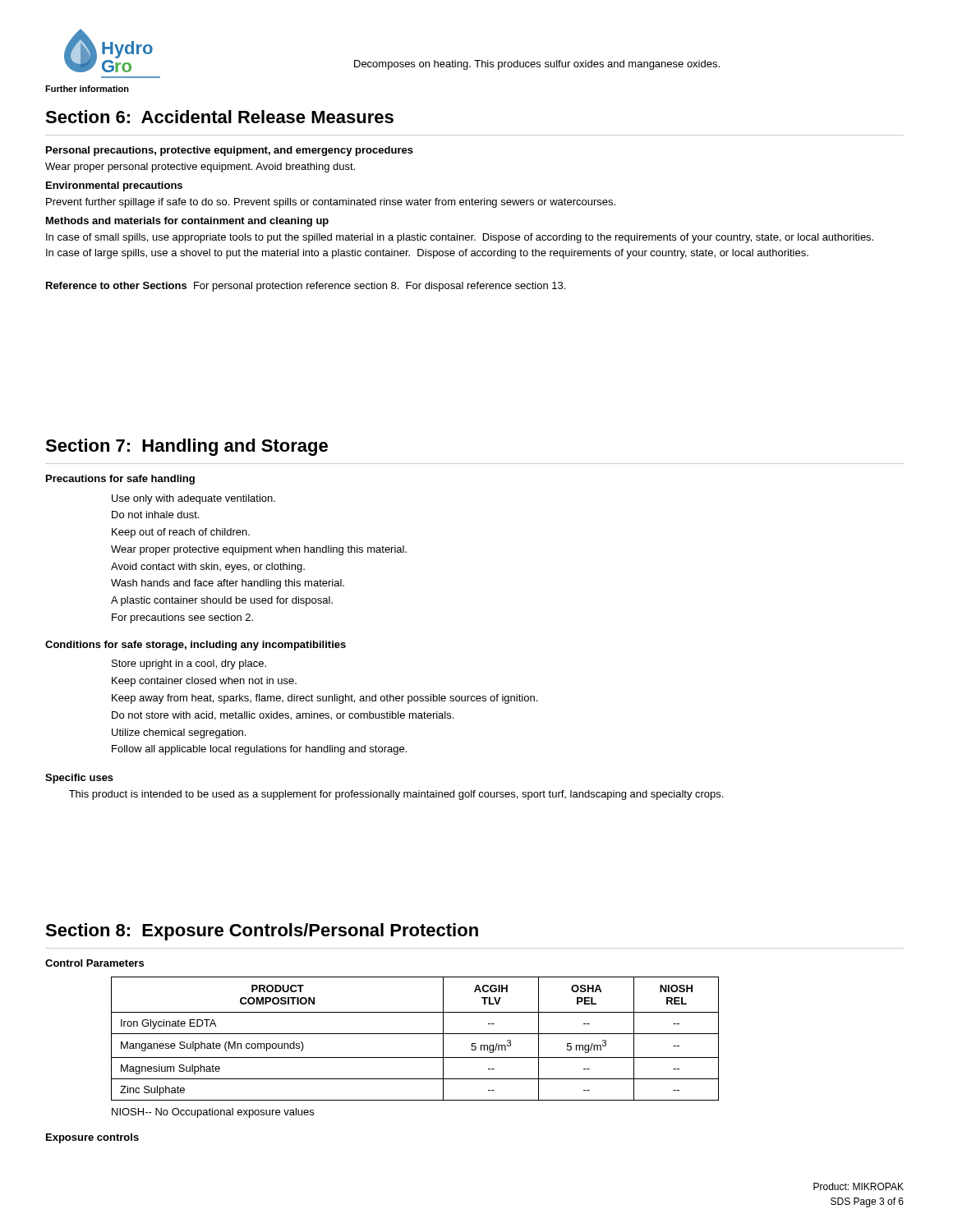Click the passage that begins "Reference to other Sections For personal protection"
The image size is (953, 1232).
474,285
